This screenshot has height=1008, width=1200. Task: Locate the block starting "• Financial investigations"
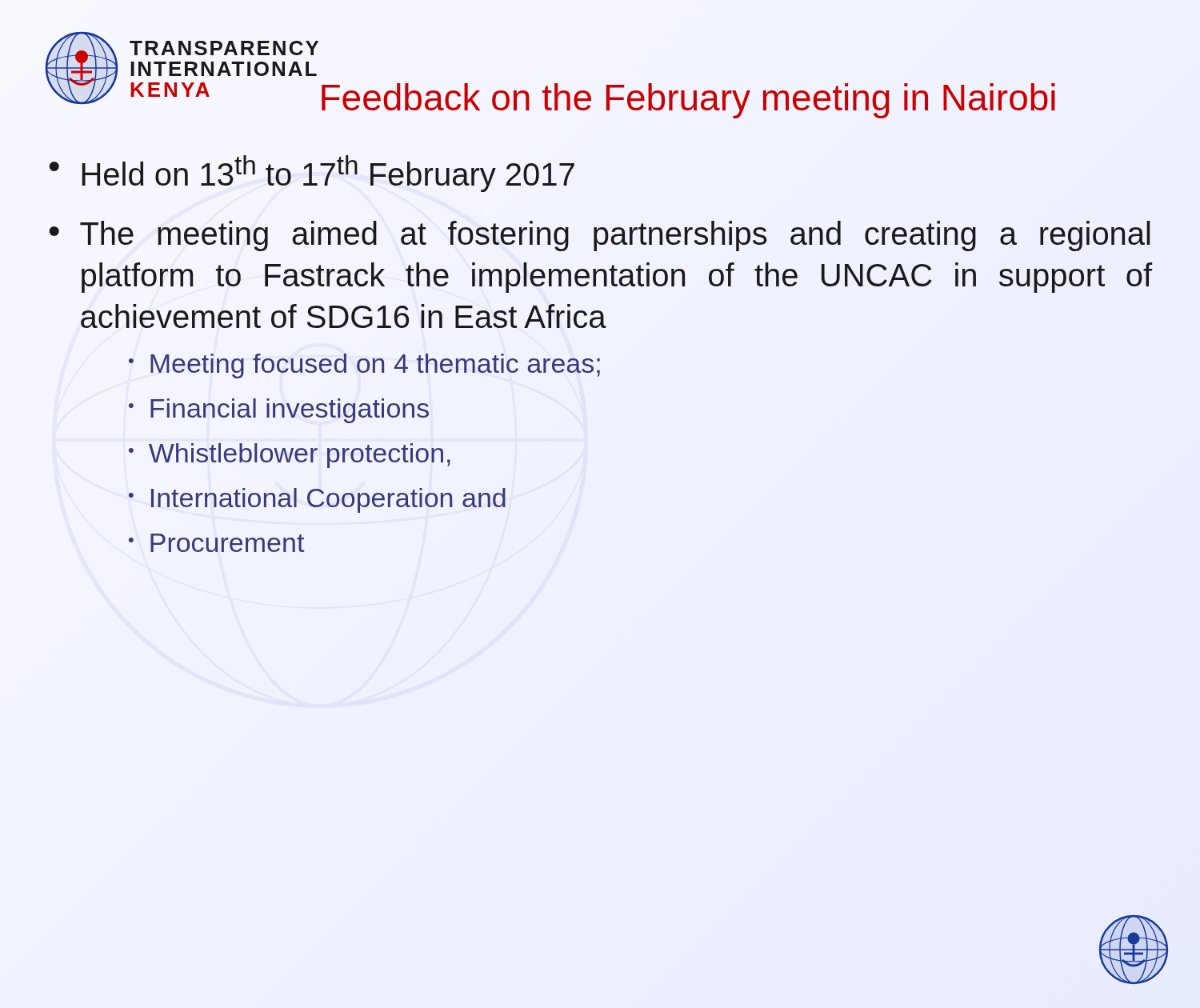click(279, 409)
